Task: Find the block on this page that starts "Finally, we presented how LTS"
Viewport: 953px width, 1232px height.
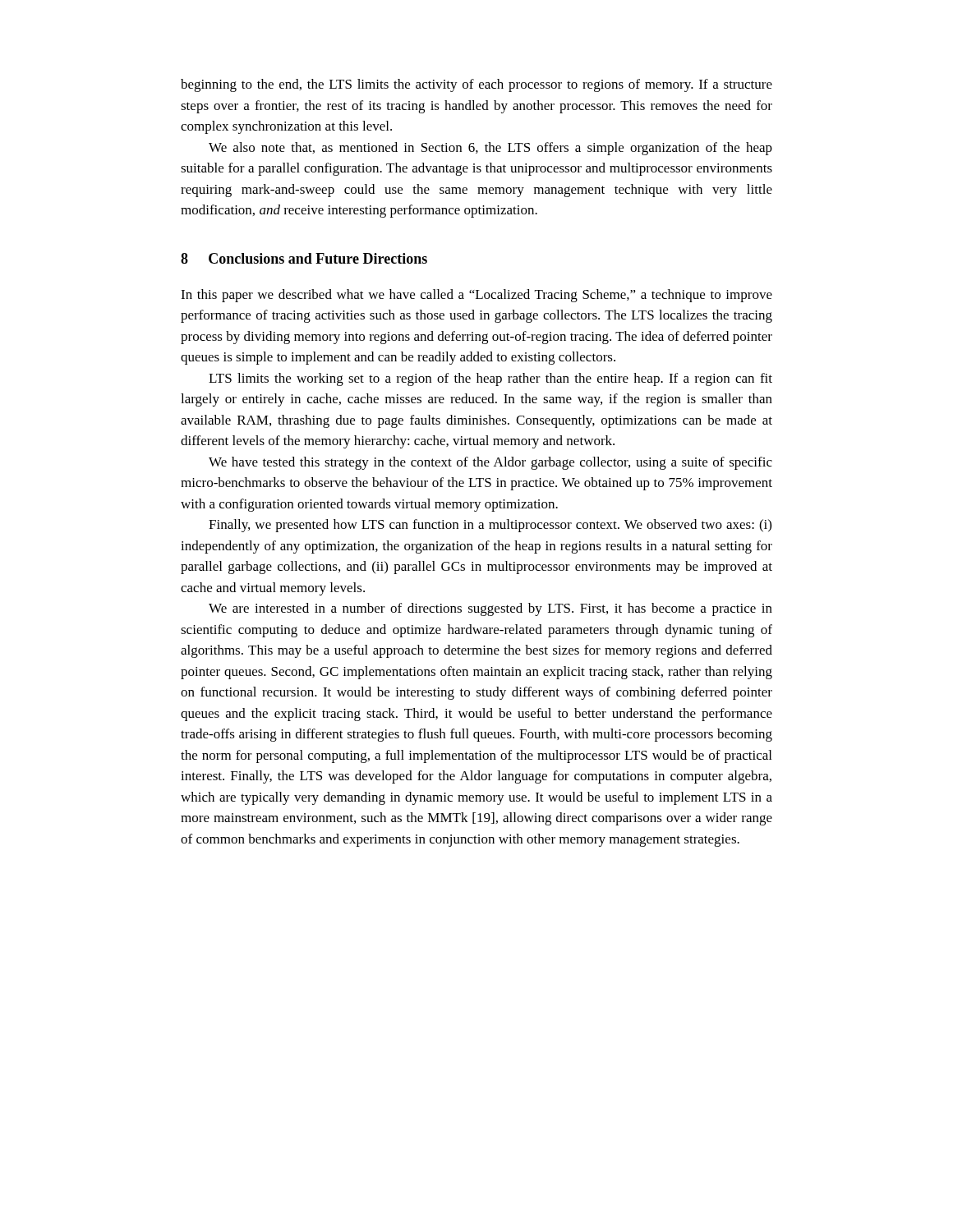Action: tap(476, 556)
